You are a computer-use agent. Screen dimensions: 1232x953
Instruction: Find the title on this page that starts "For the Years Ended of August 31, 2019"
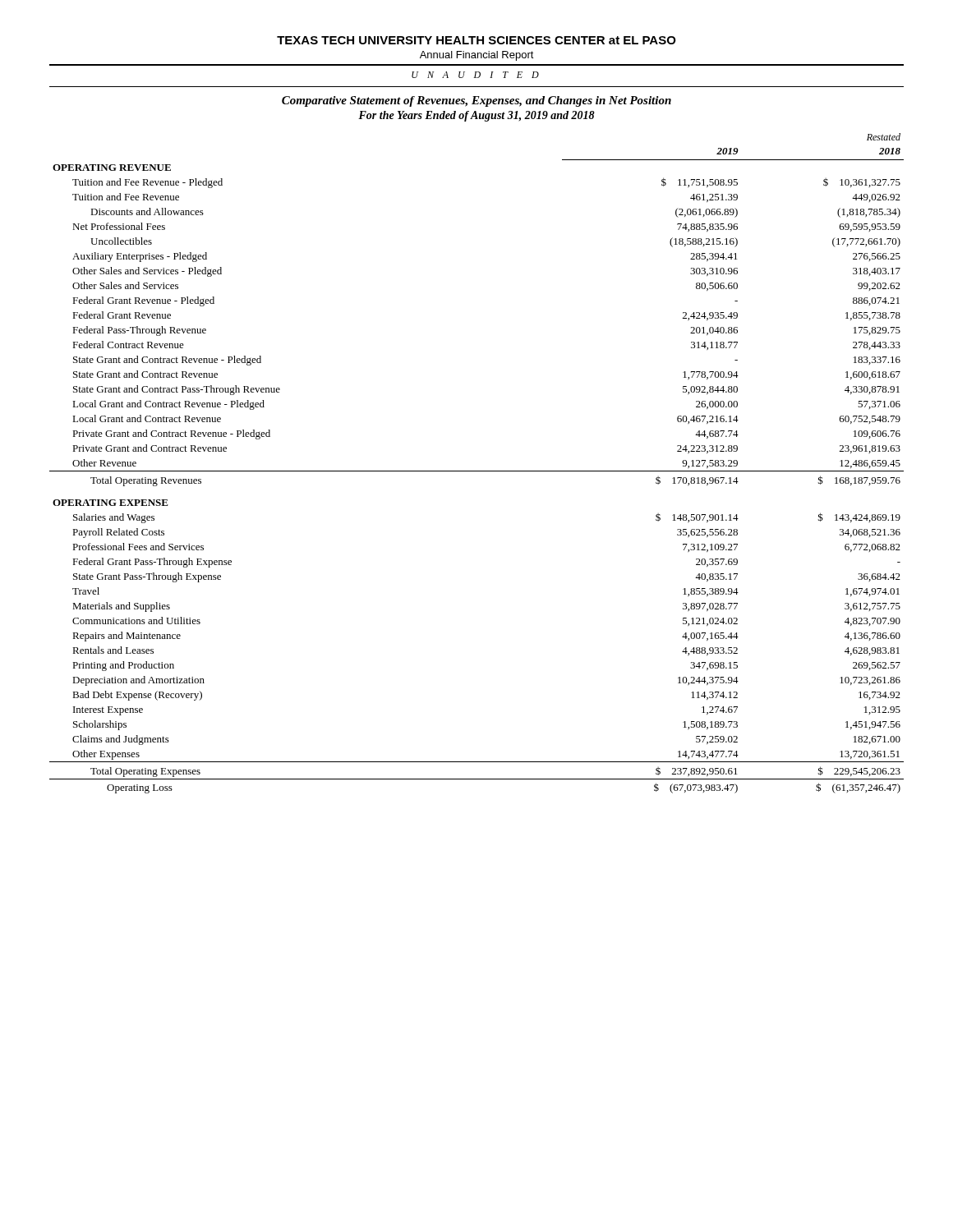click(x=476, y=115)
